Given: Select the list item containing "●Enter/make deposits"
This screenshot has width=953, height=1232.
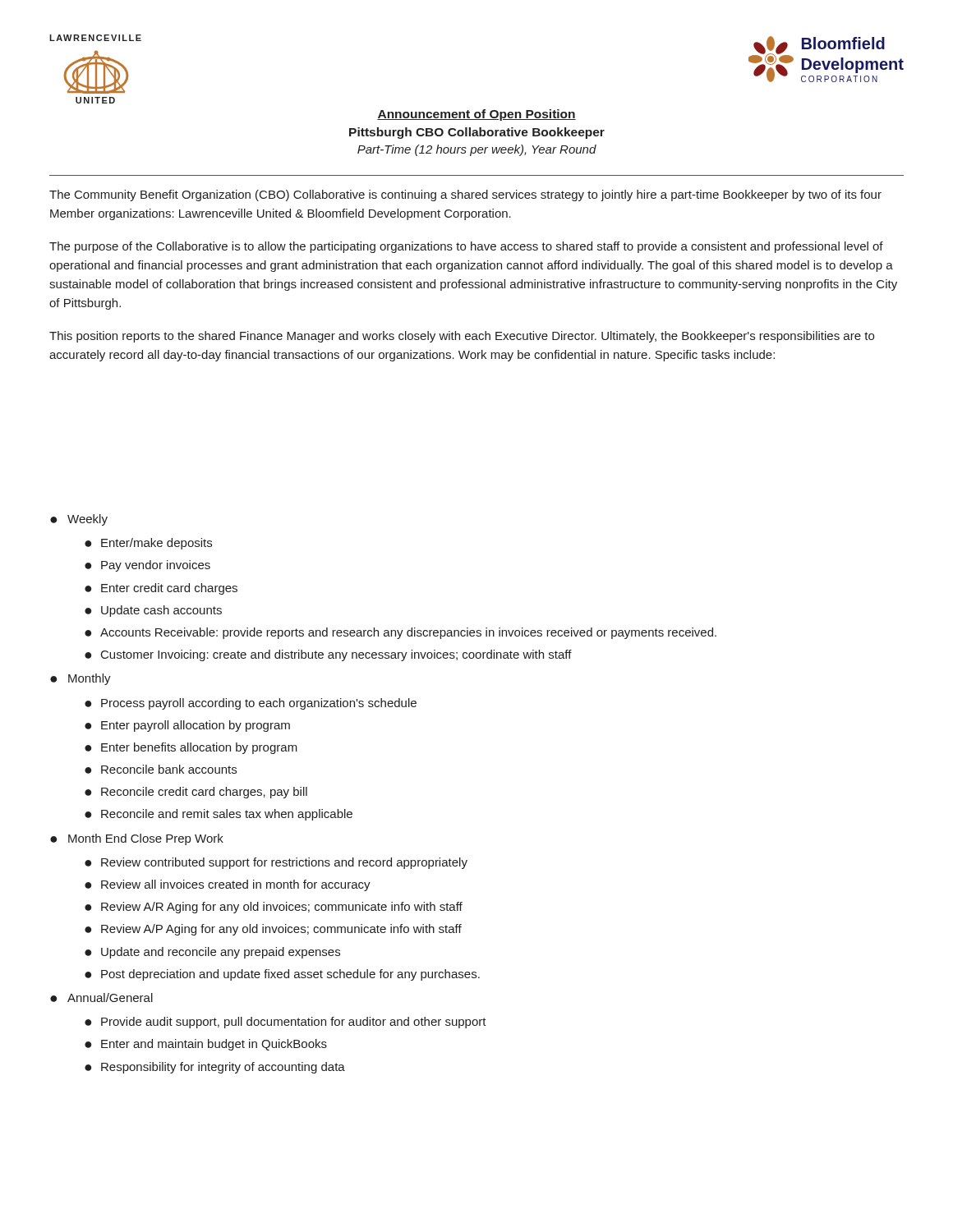Looking at the screenshot, I should [x=148, y=544].
